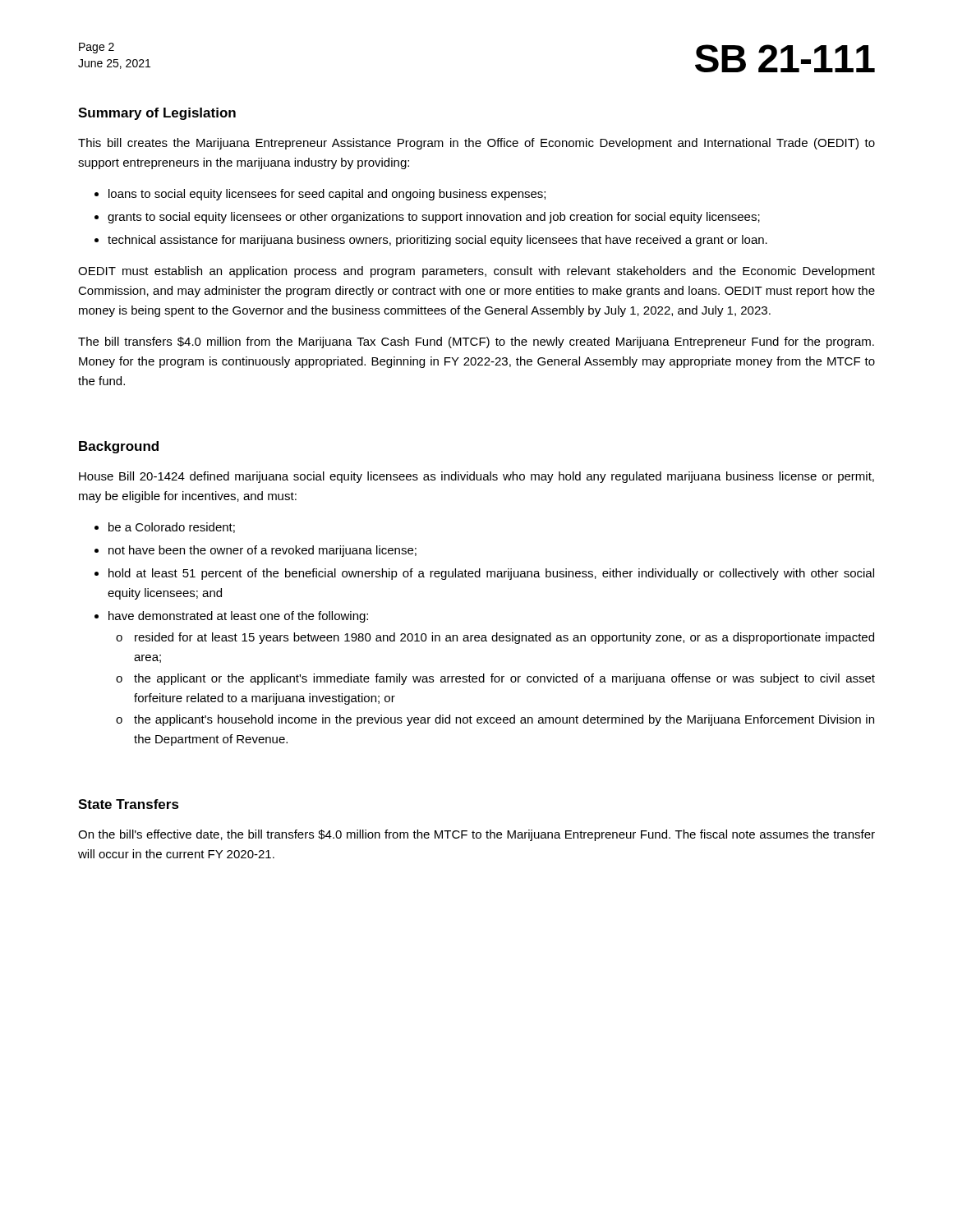The width and height of the screenshot is (953, 1232).
Task: Locate the element starting "technical assistance for marijuana business owners, prioritizing"
Action: [x=438, y=239]
